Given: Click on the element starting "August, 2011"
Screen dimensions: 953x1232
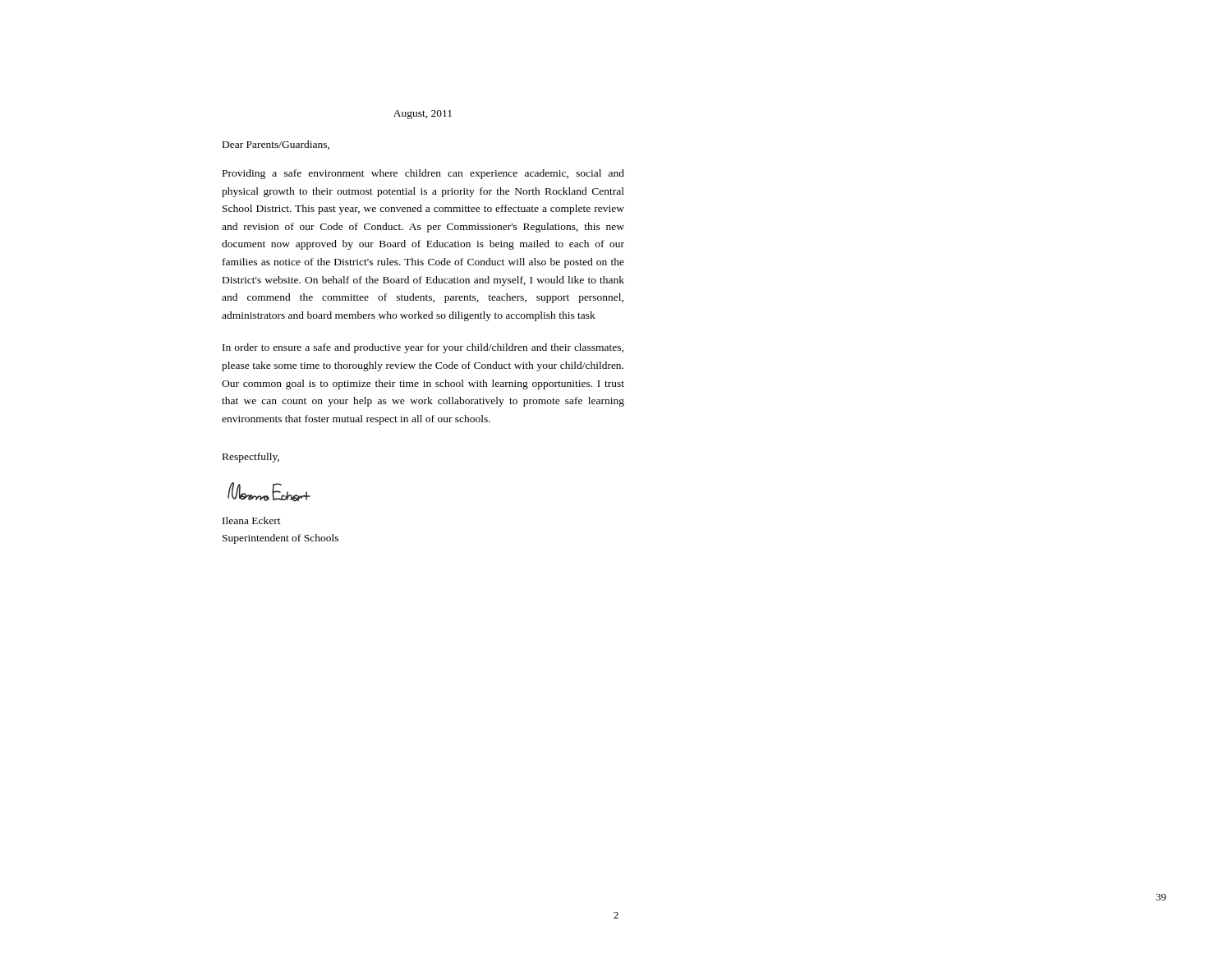Looking at the screenshot, I should click(423, 113).
